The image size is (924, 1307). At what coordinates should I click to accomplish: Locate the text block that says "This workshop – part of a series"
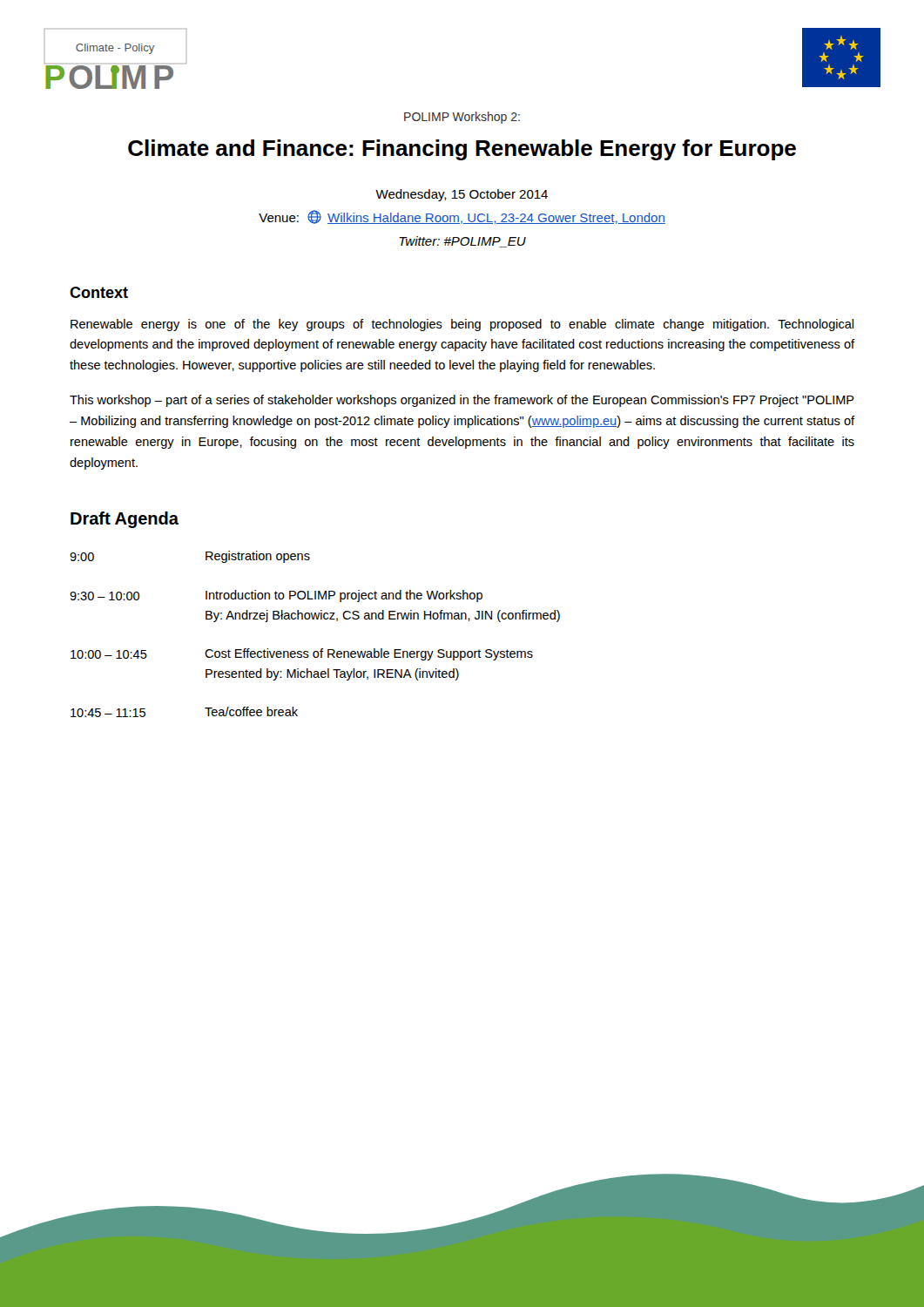(462, 431)
